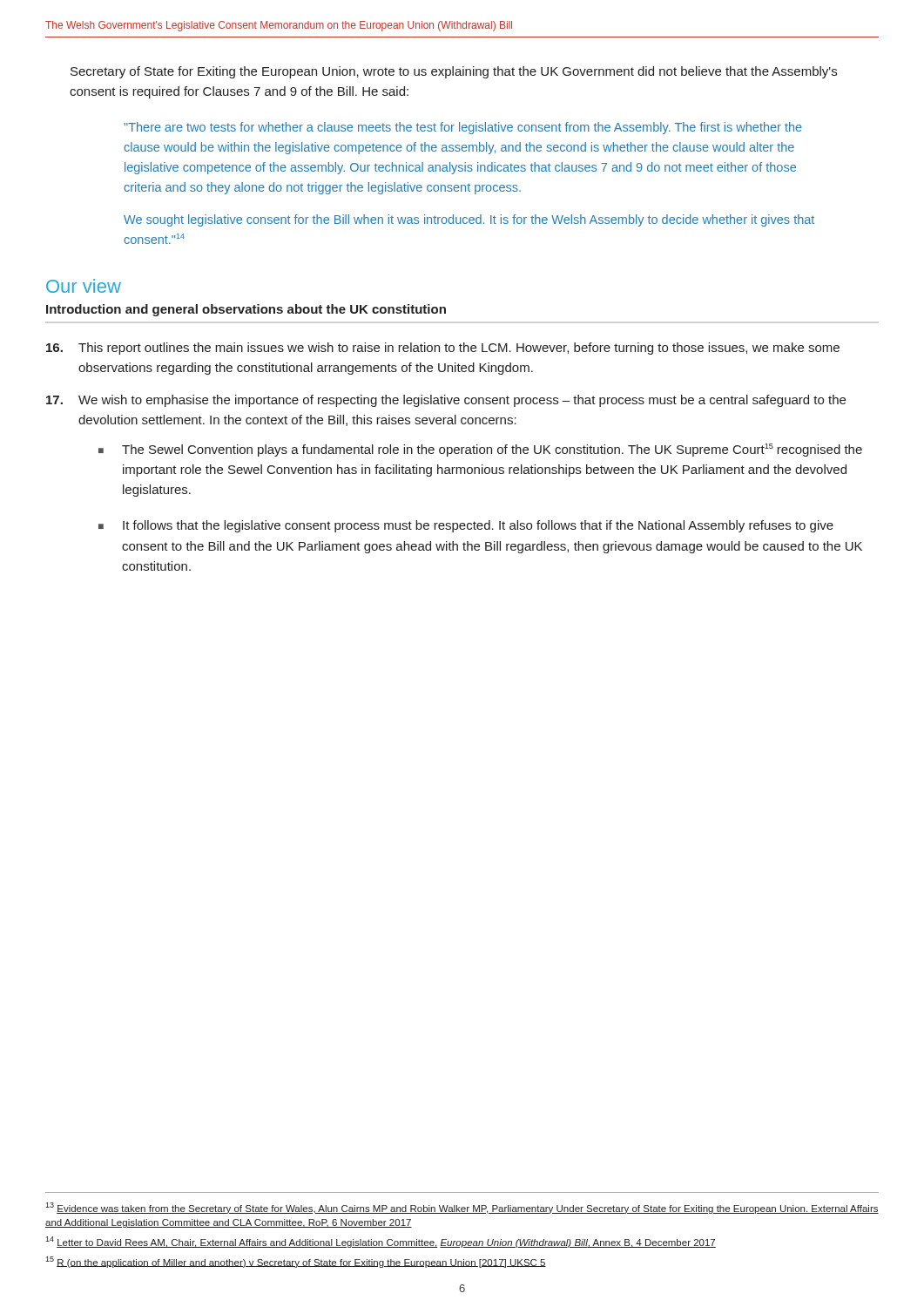The image size is (924, 1307).
Task: Find the text starting "■ The Sewel Convention"
Action: (488, 469)
